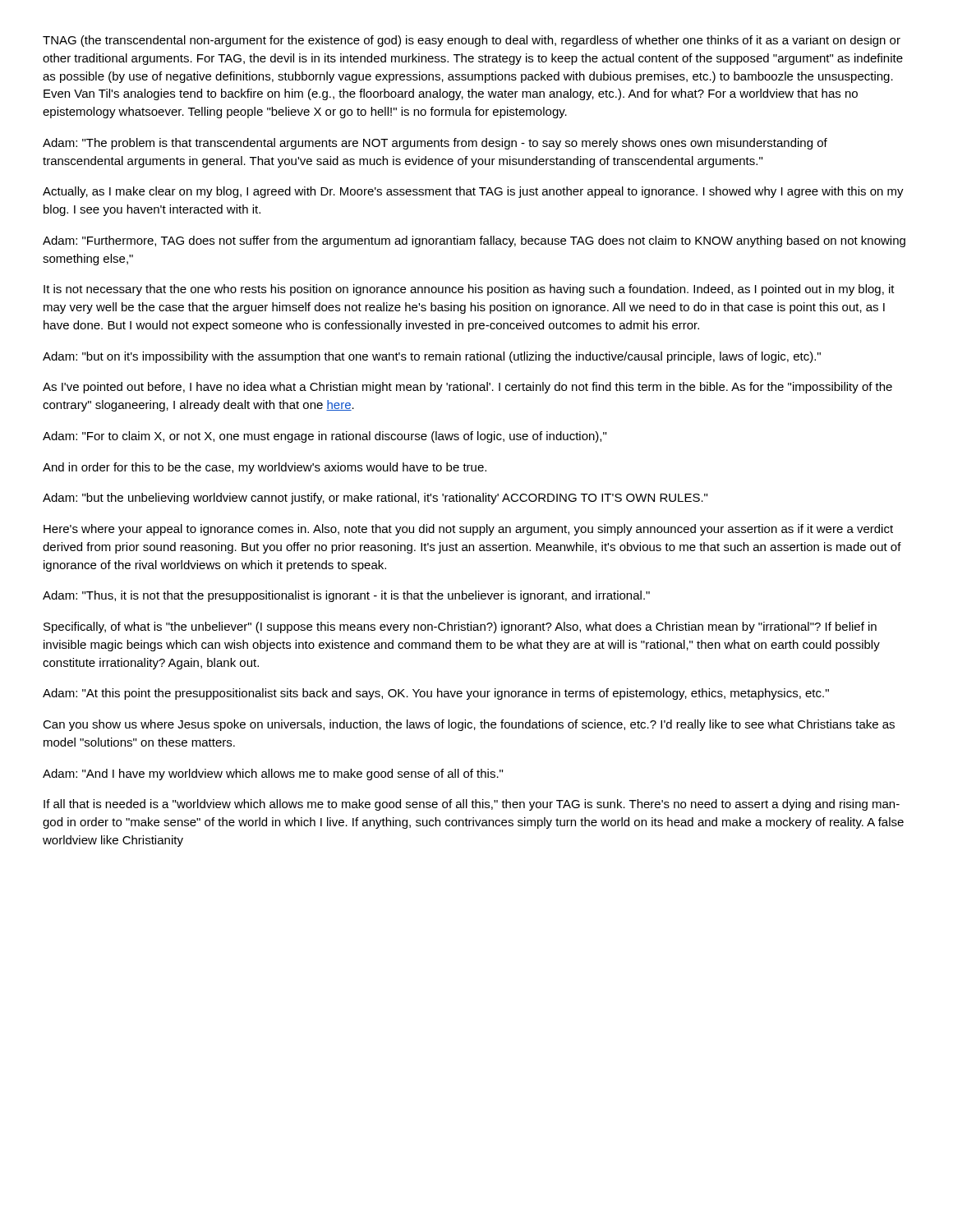Find the text block starting "Actually, as I"
Image resolution: width=953 pixels, height=1232 pixels.
(473, 200)
